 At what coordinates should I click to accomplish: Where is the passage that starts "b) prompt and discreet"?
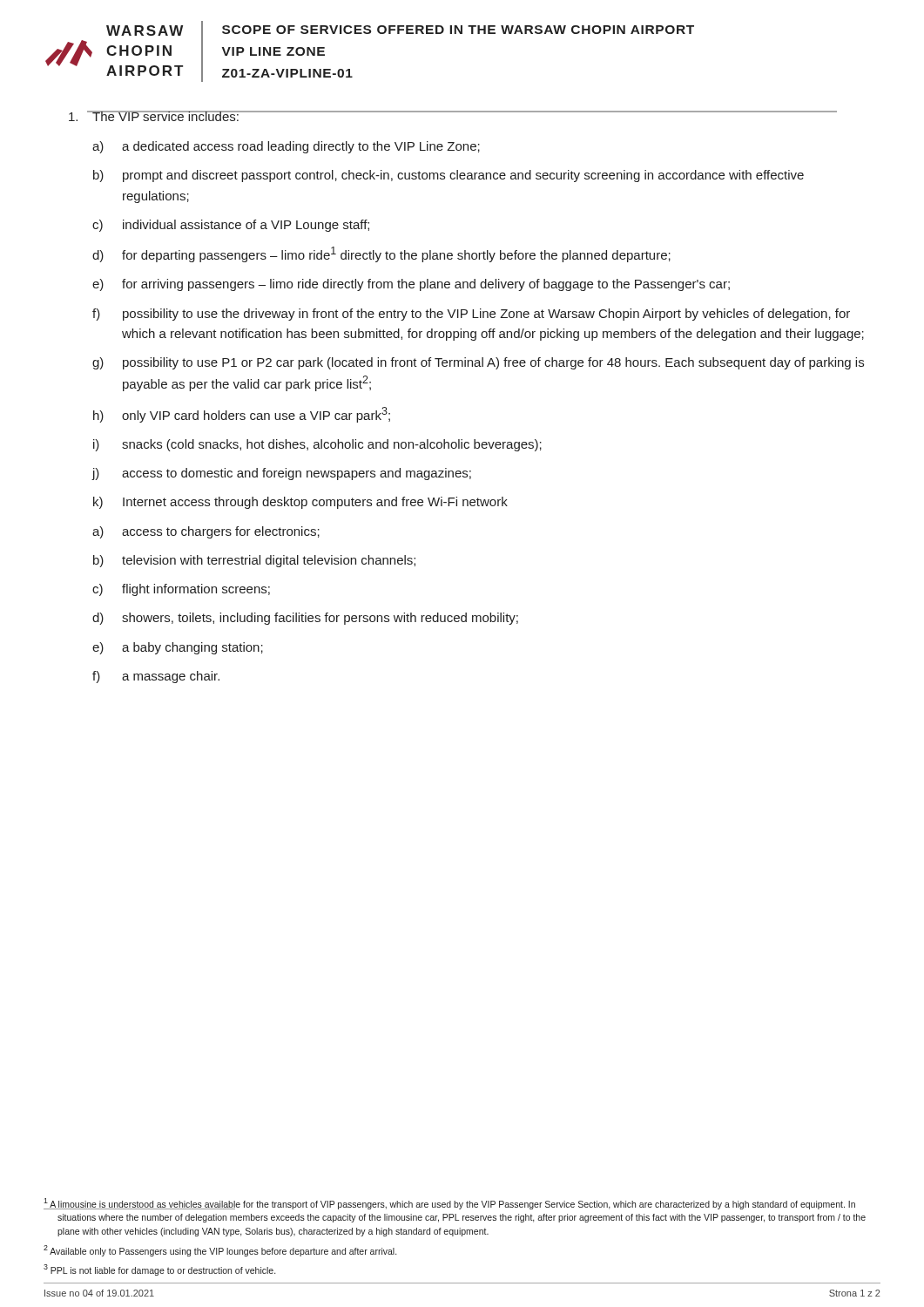tap(482, 185)
